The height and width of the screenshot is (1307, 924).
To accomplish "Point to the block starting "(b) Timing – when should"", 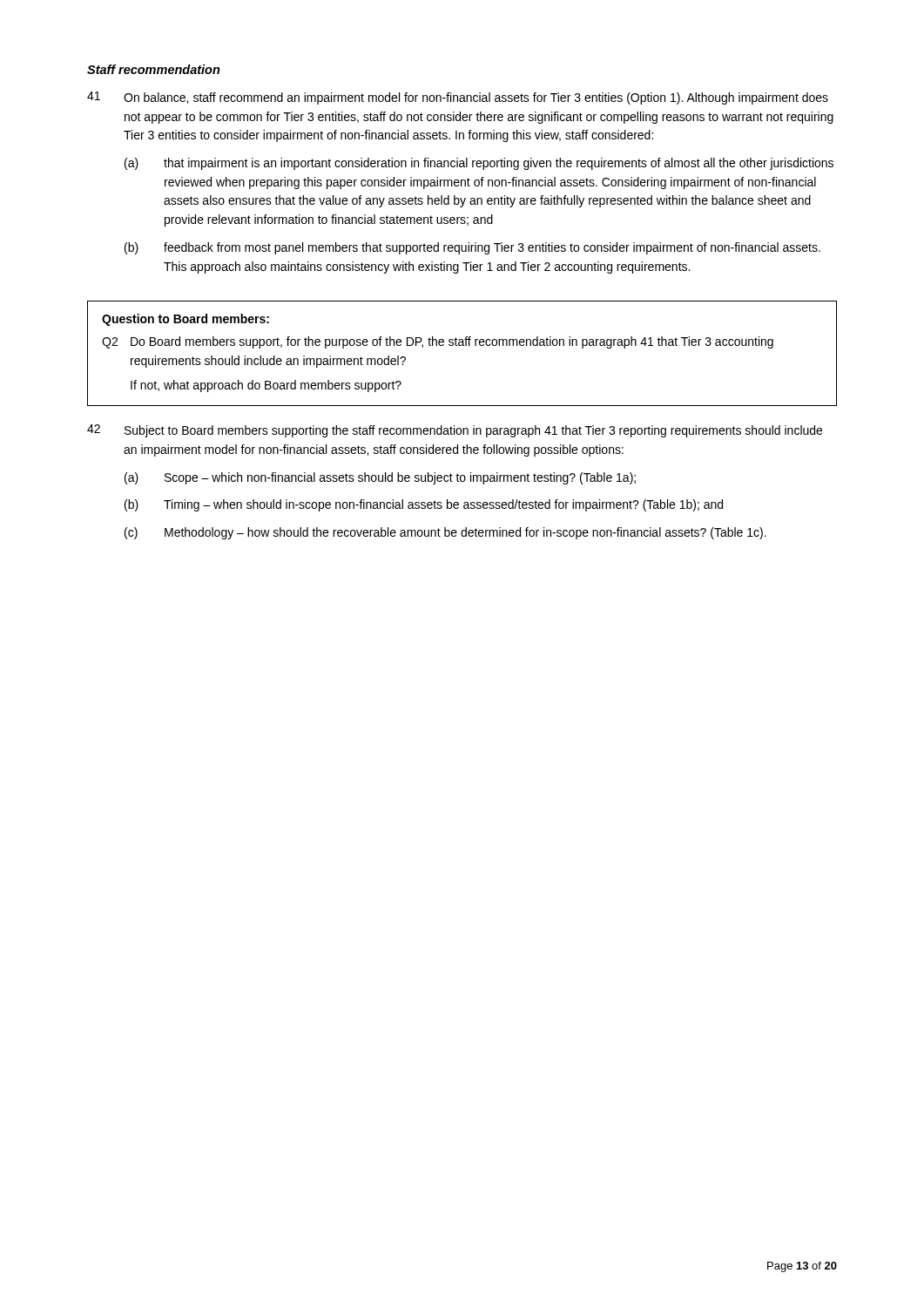I will (480, 505).
